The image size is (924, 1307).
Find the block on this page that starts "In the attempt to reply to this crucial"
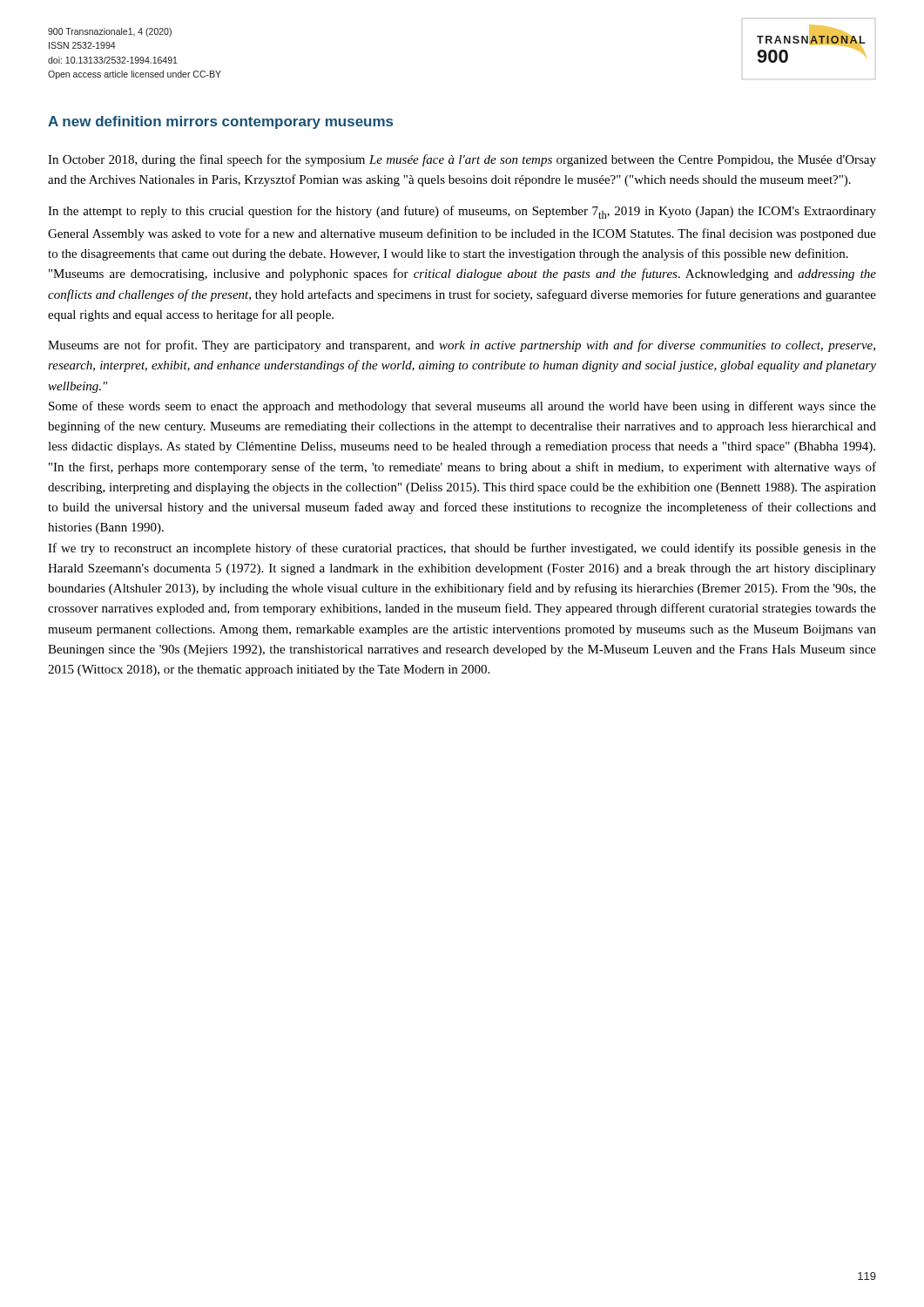[x=462, y=262]
